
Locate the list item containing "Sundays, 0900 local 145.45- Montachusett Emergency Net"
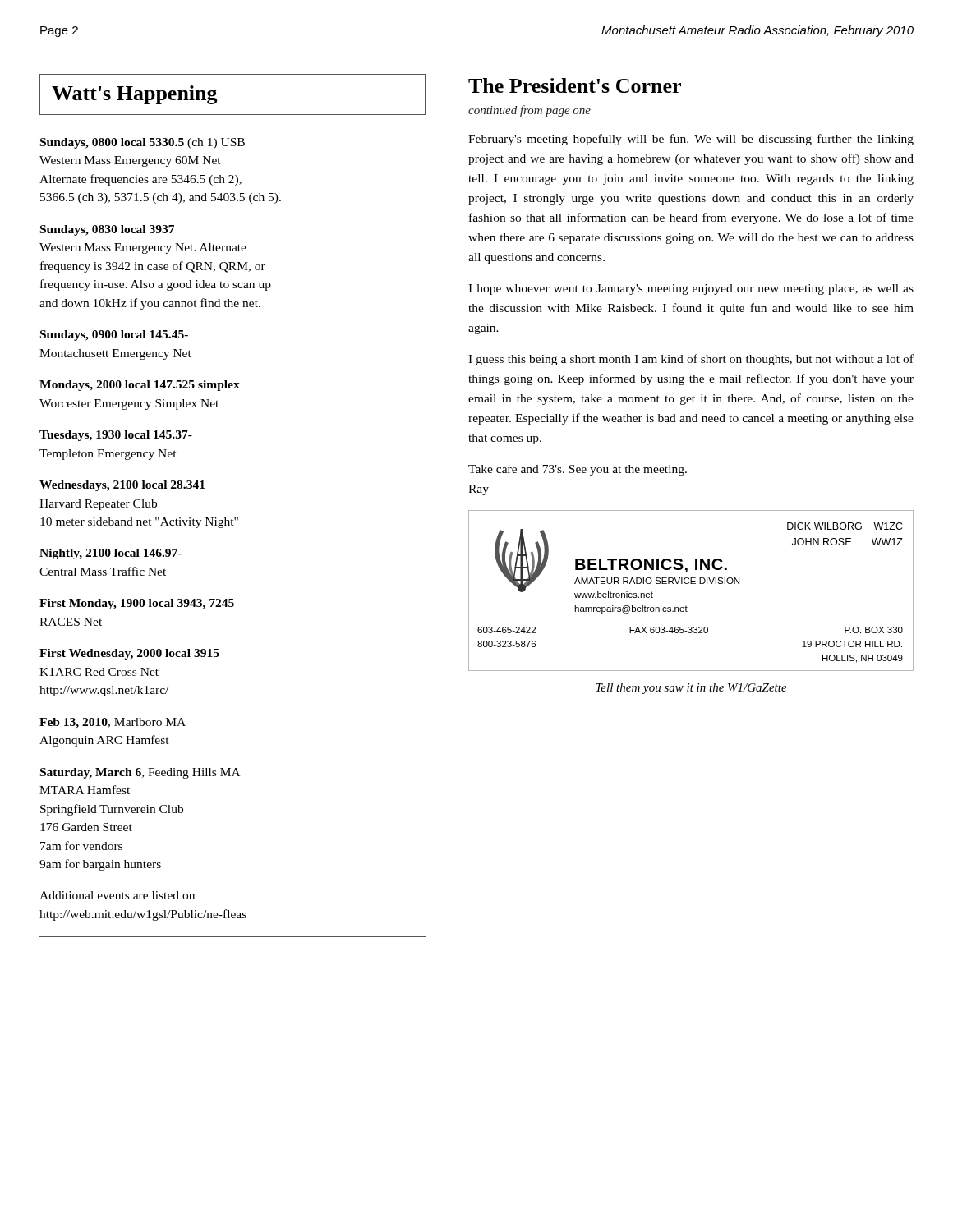[x=114, y=336]
